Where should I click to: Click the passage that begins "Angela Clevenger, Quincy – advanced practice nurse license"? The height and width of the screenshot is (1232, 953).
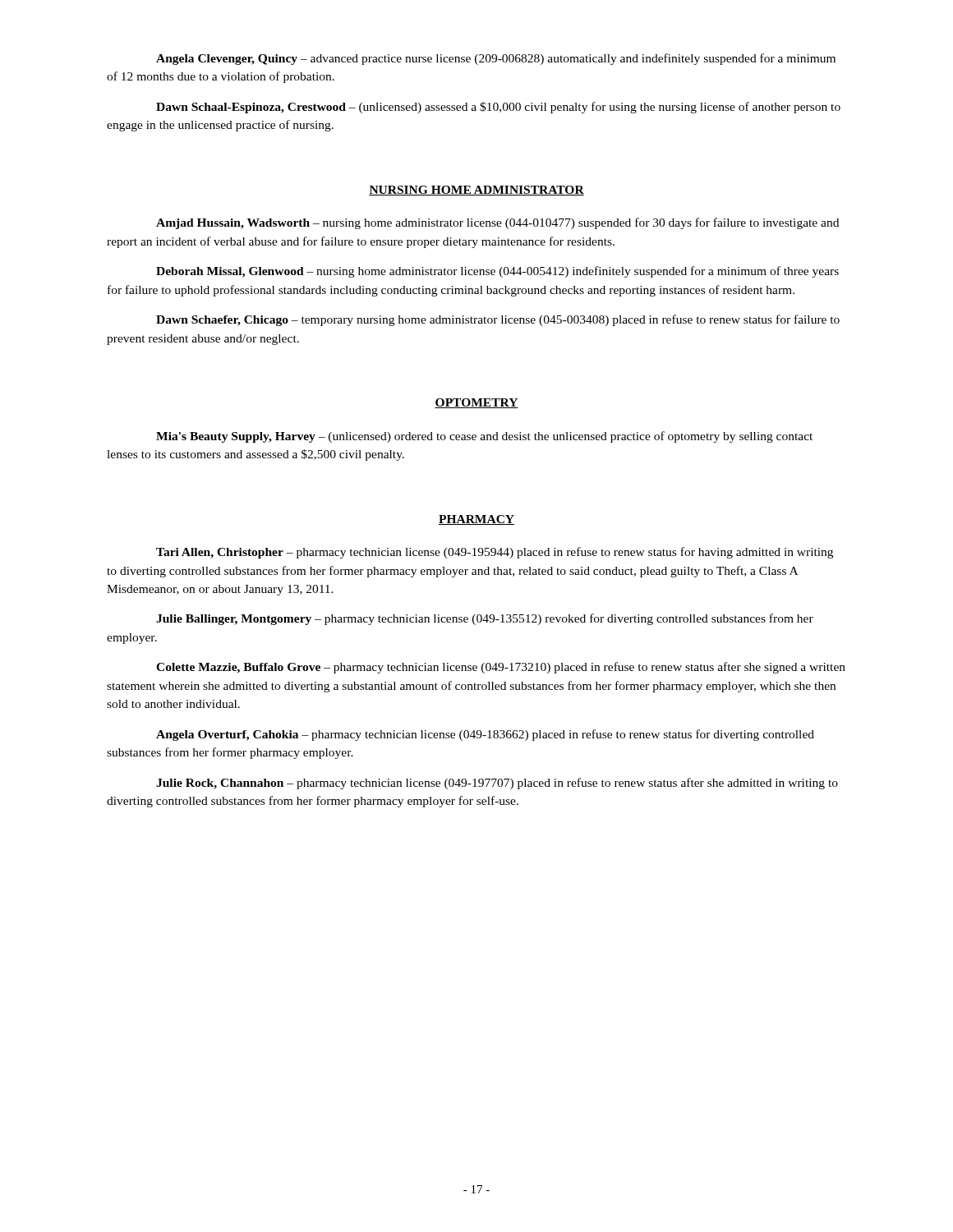click(471, 67)
